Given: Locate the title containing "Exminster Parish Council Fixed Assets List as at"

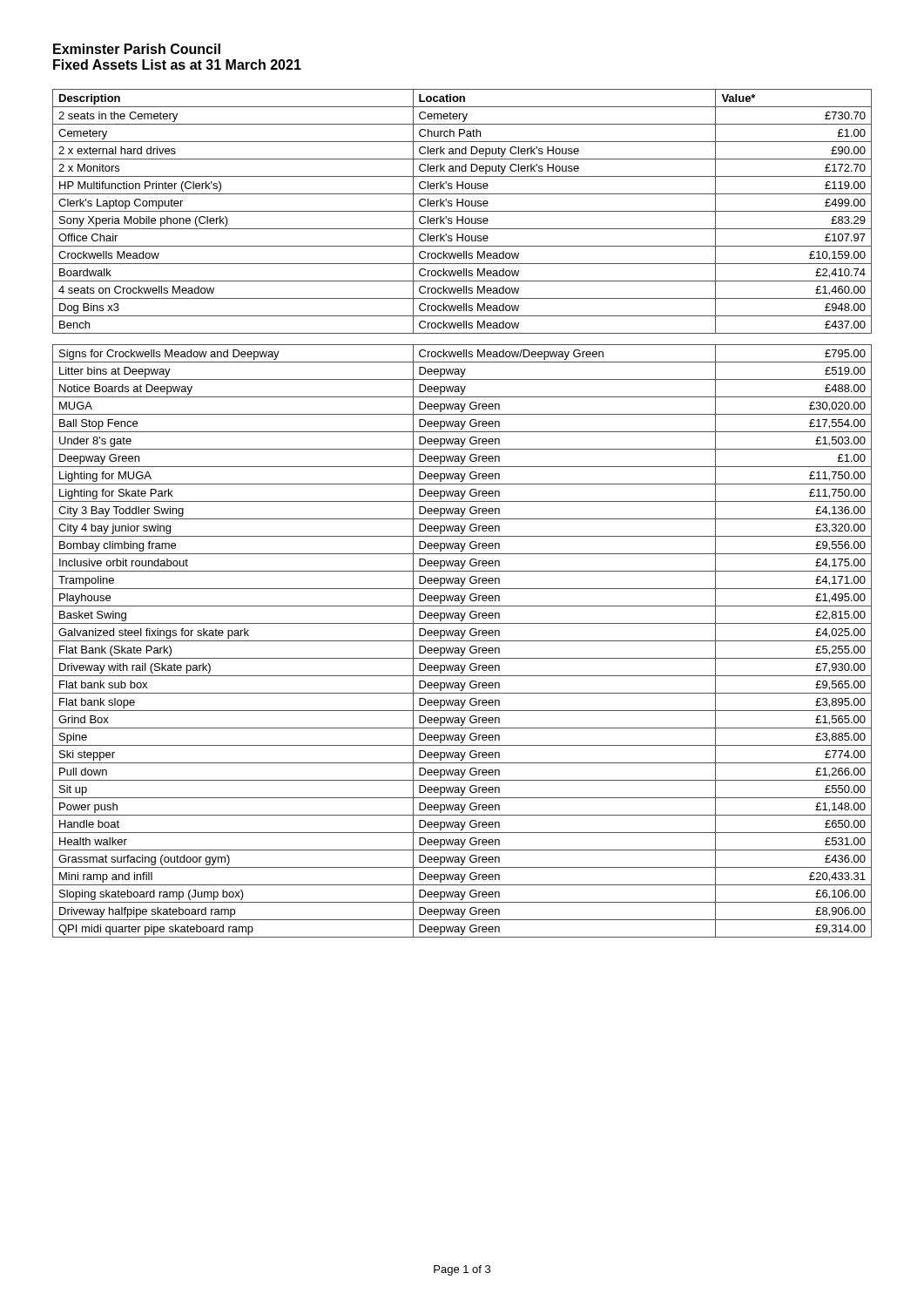Looking at the screenshot, I should [x=137, y=49].
